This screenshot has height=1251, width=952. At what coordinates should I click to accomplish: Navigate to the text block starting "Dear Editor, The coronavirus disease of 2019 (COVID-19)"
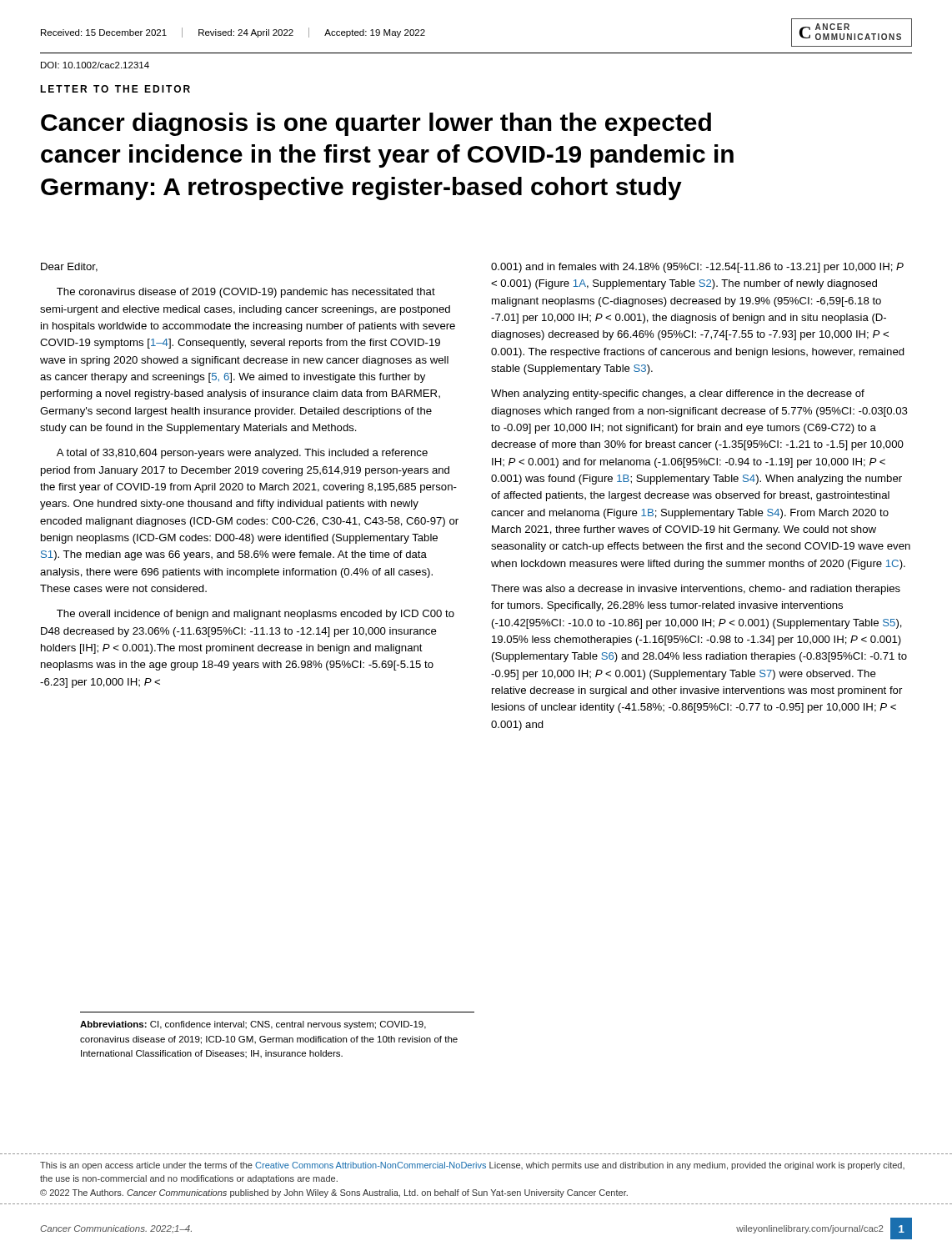[250, 475]
